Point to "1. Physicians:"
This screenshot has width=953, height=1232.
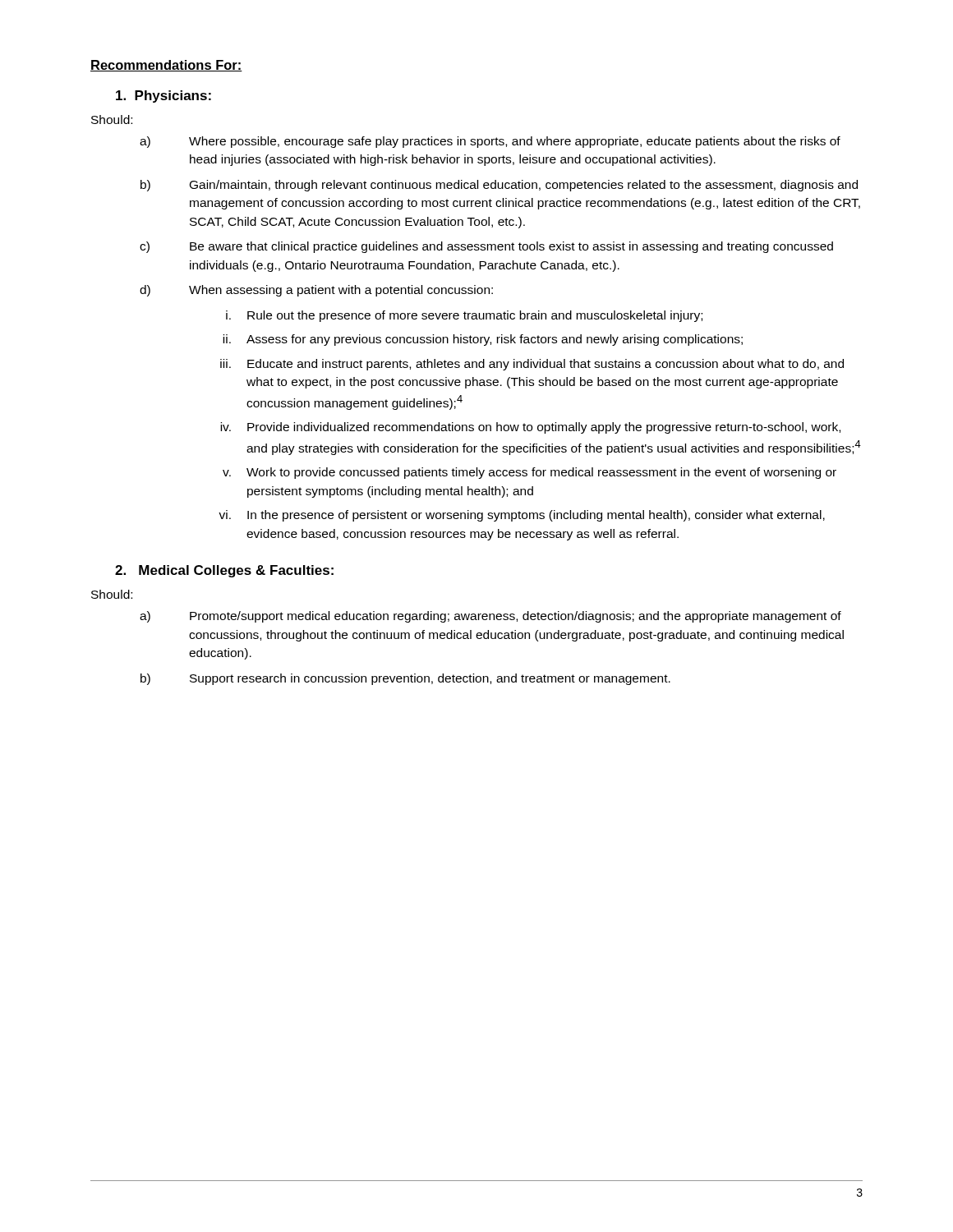pos(164,96)
